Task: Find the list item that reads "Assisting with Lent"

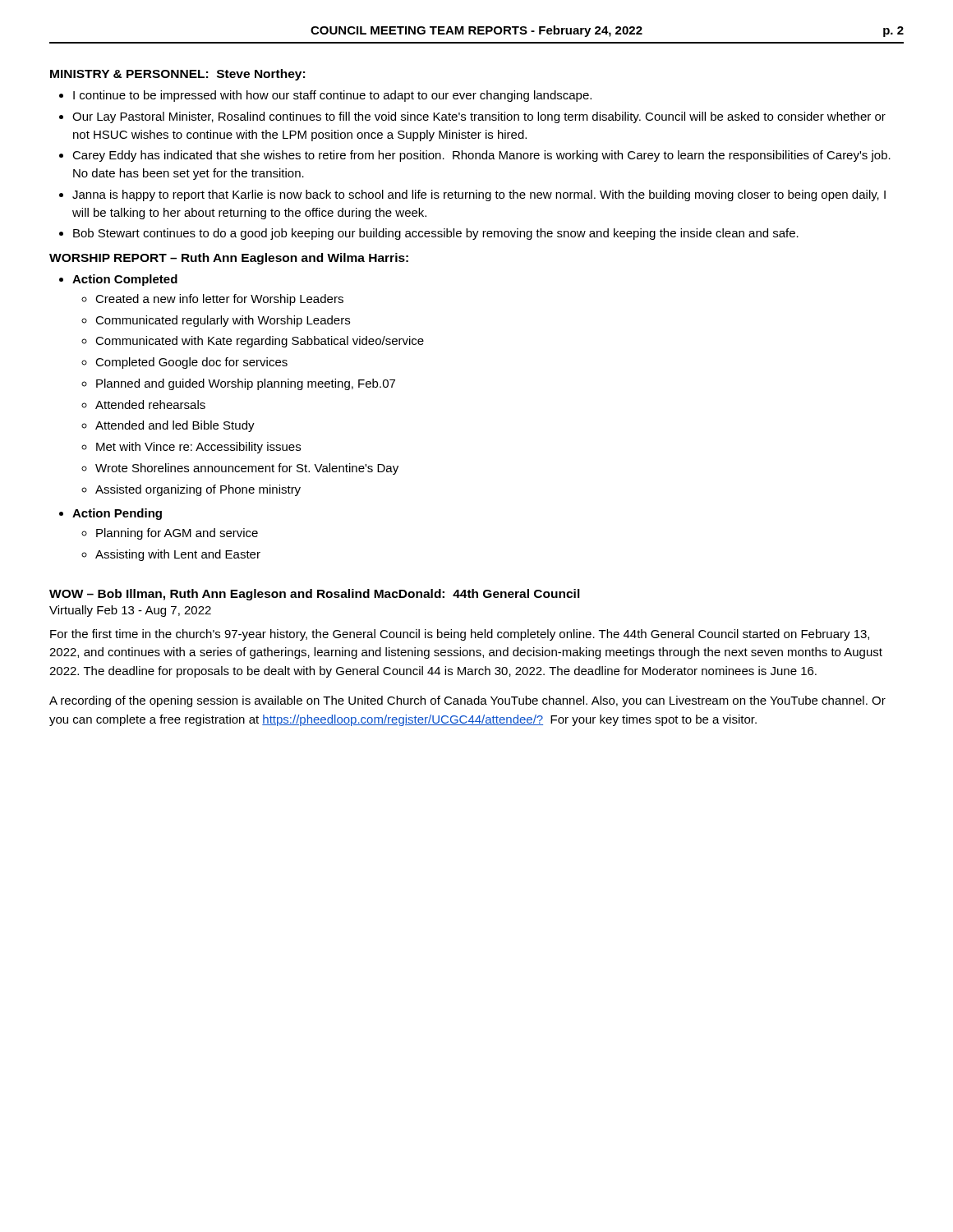Action: point(178,554)
